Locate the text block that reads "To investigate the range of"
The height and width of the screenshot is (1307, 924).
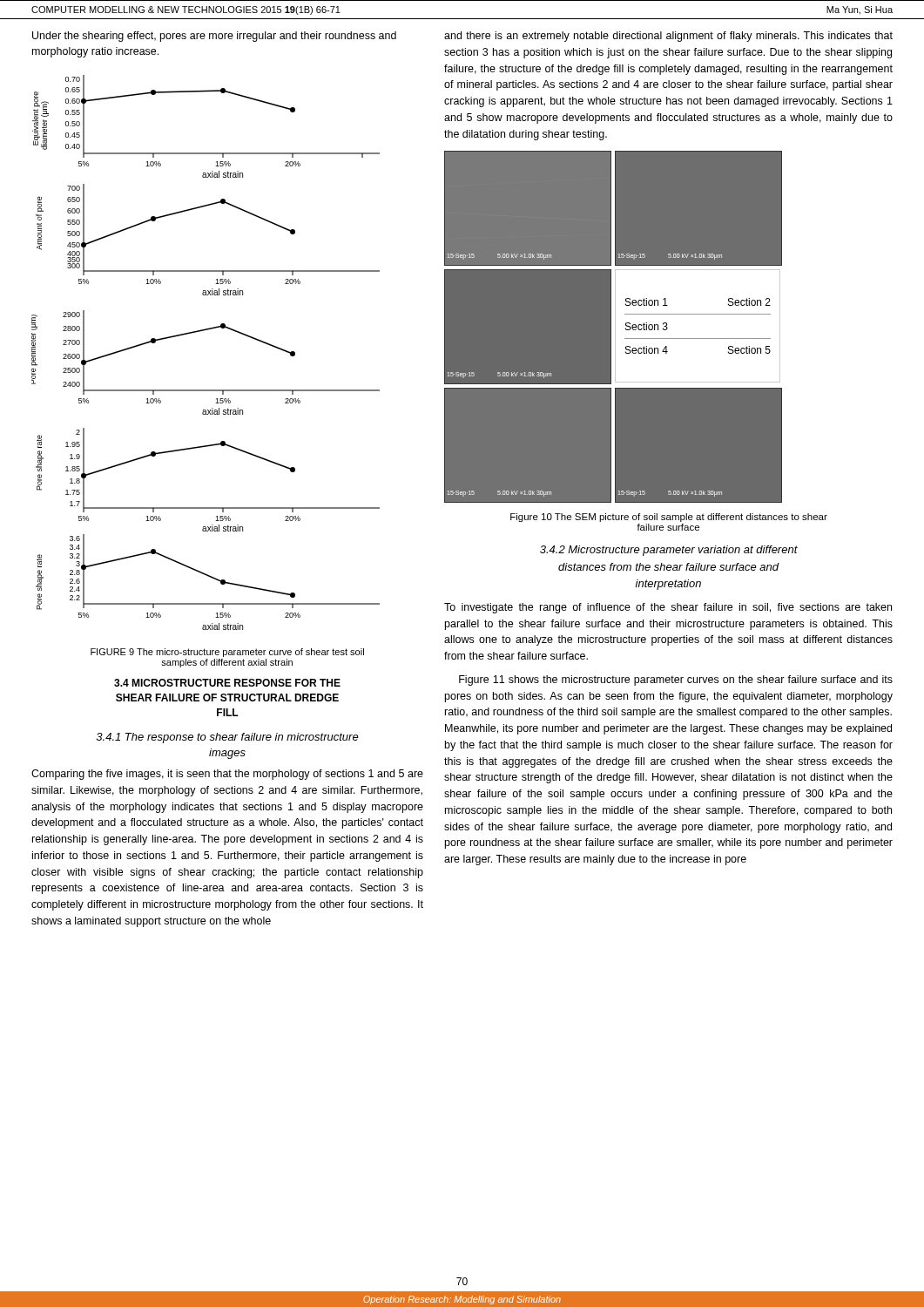668,632
